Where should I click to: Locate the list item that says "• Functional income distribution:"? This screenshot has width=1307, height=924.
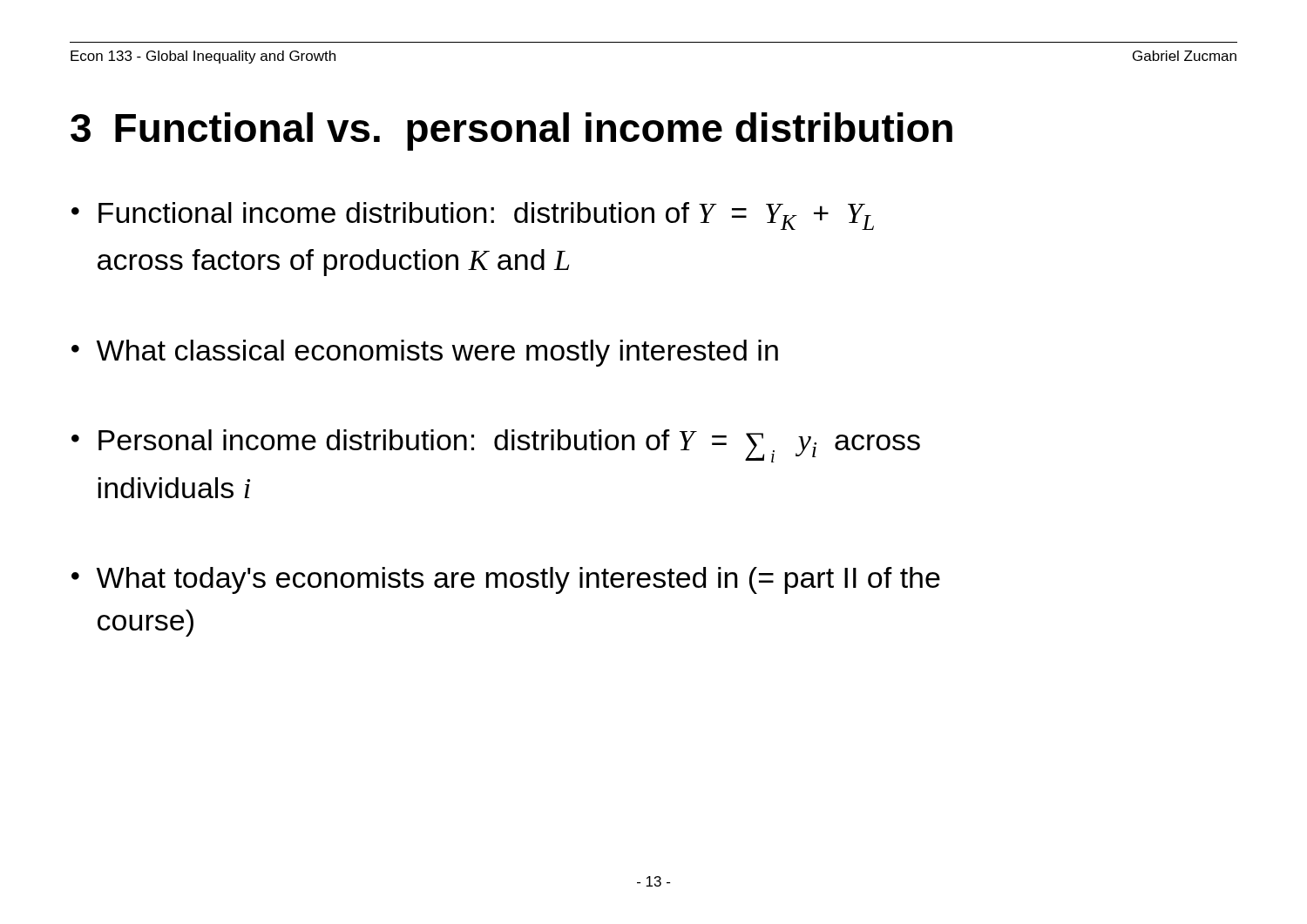[x=472, y=237]
